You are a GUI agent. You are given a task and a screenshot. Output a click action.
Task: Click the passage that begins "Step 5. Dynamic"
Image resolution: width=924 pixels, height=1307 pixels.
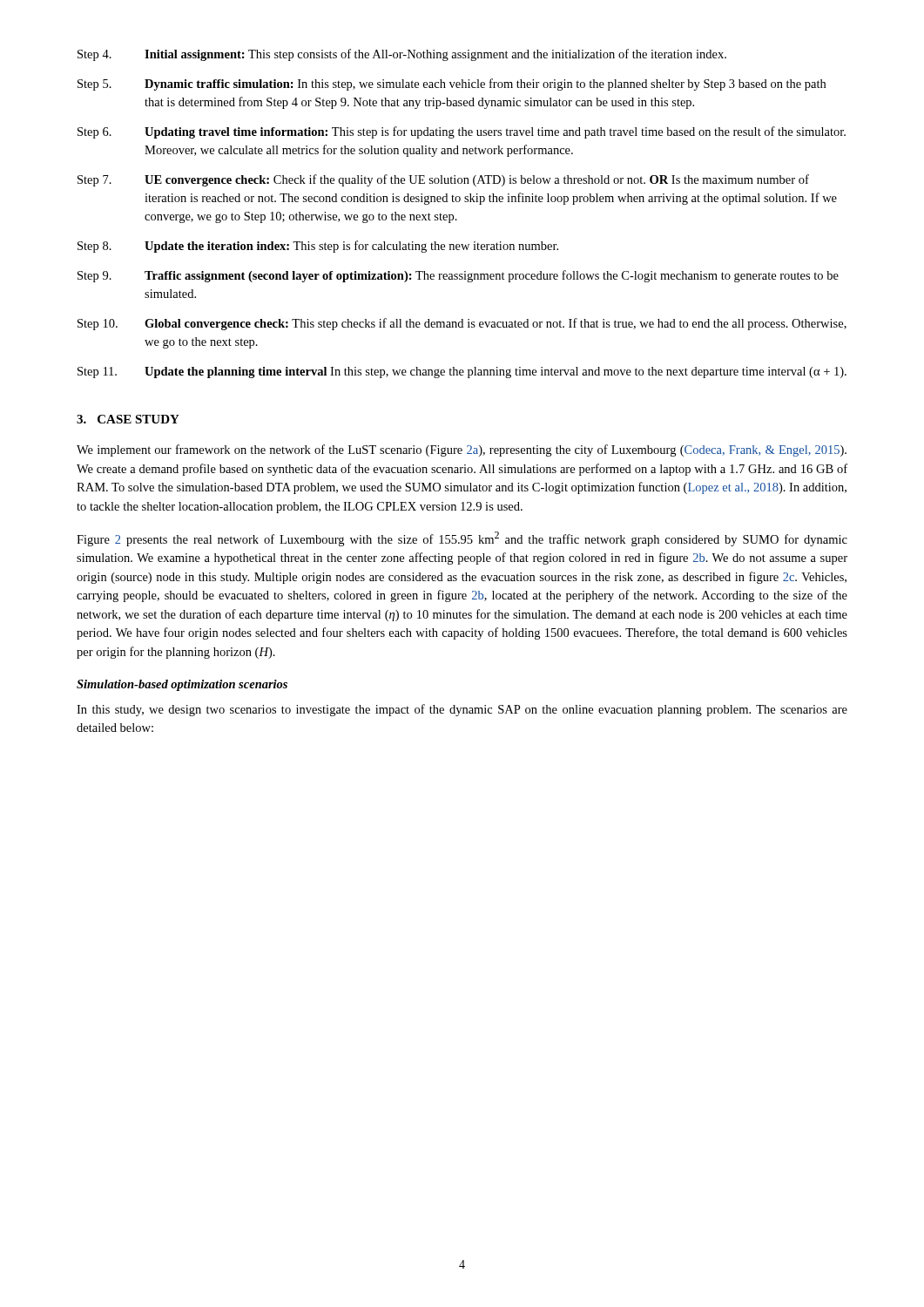click(x=462, y=93)
